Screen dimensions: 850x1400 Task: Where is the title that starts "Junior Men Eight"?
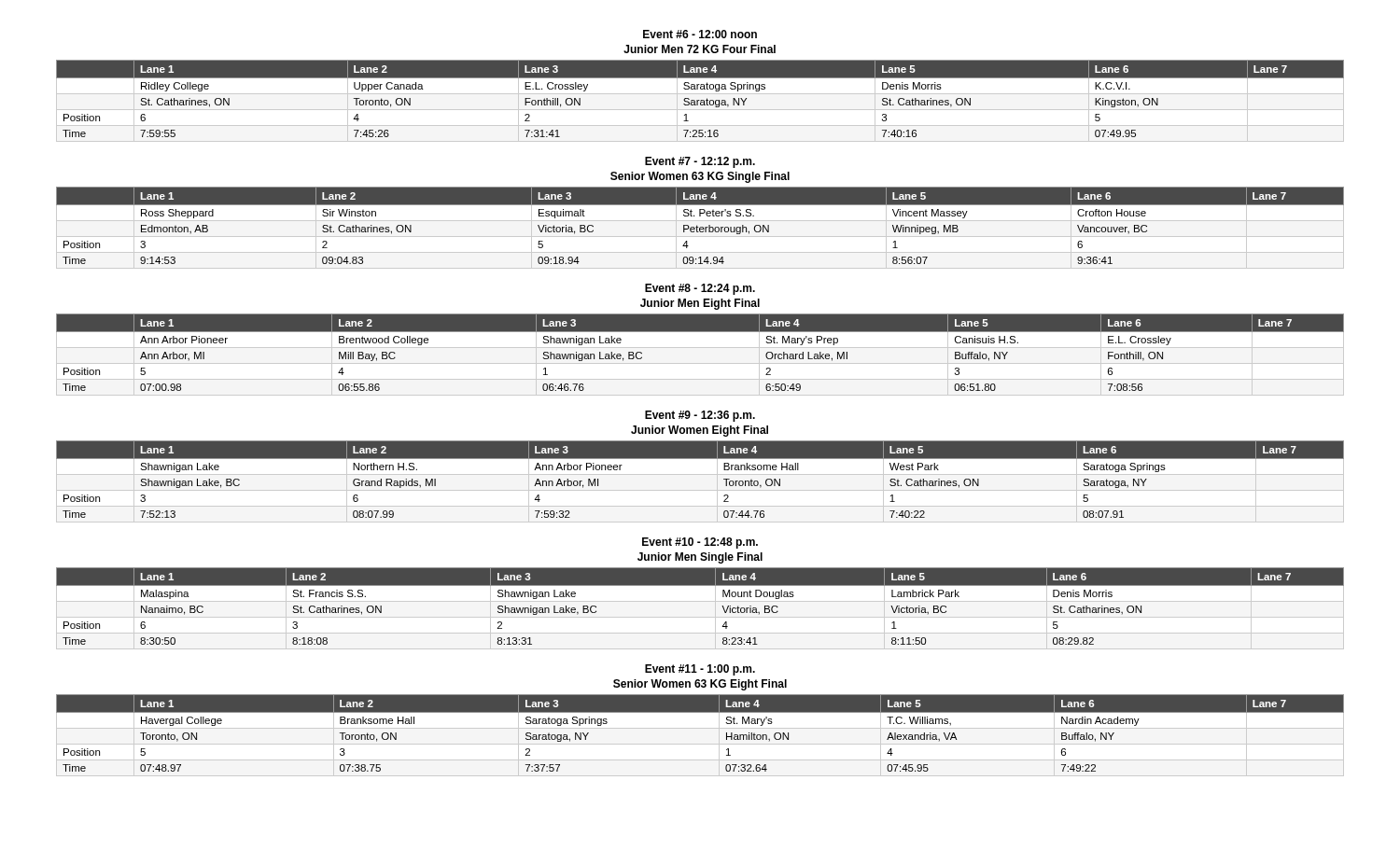[x=700, y=303]
